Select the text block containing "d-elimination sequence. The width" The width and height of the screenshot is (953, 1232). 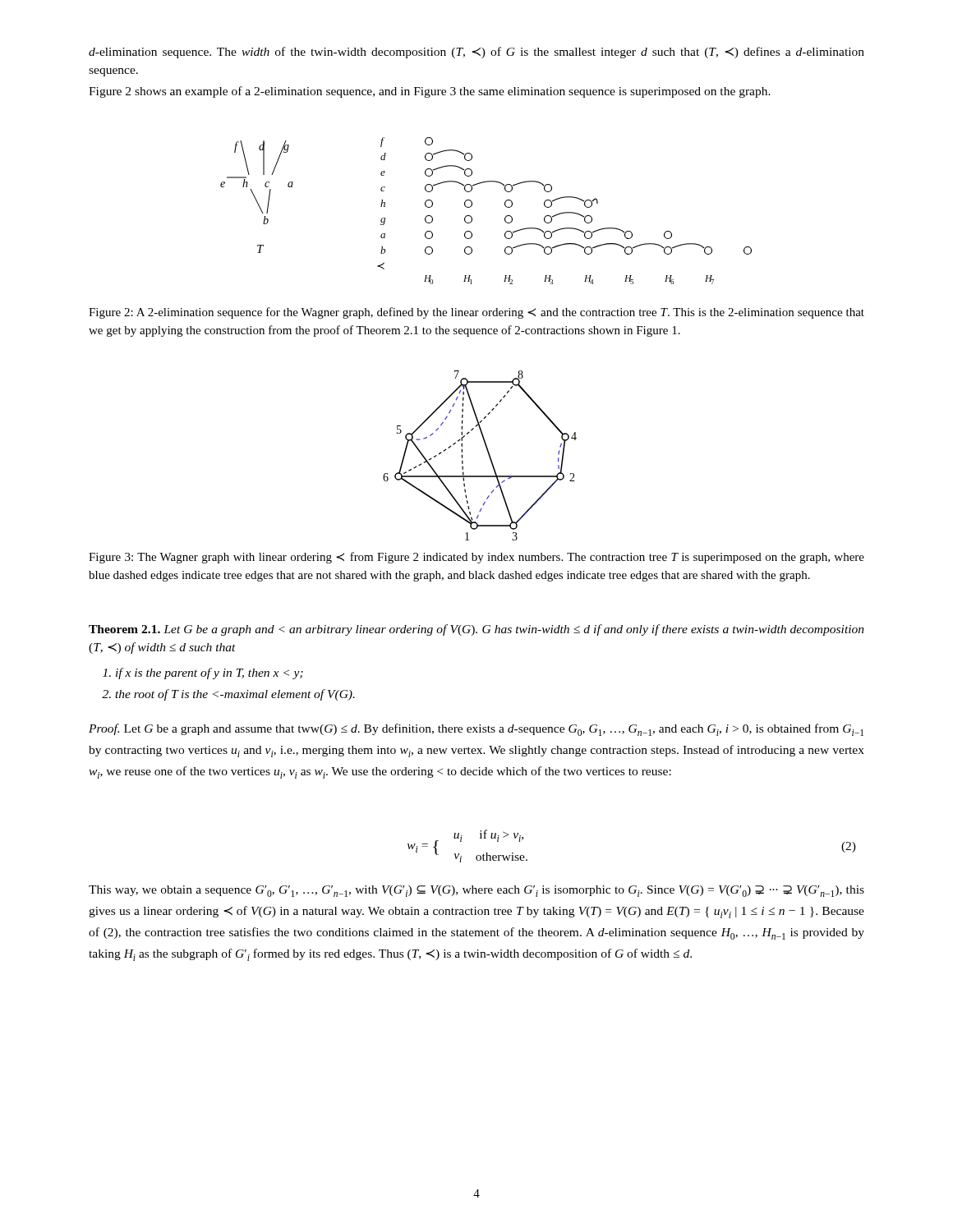[x=476, y=61]
